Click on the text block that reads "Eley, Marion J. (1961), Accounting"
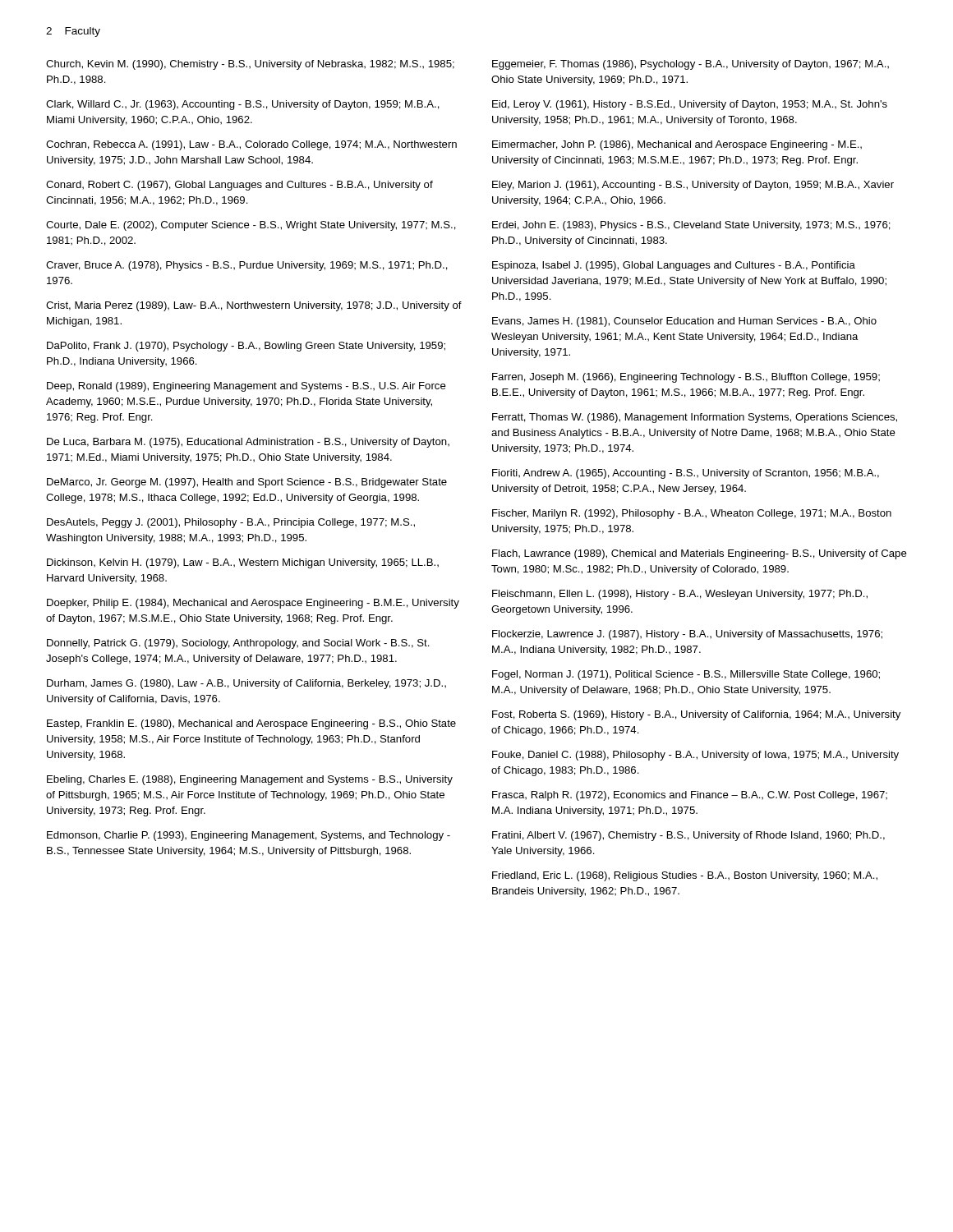Screen dimensions: 1232x953 click(693, 192)
